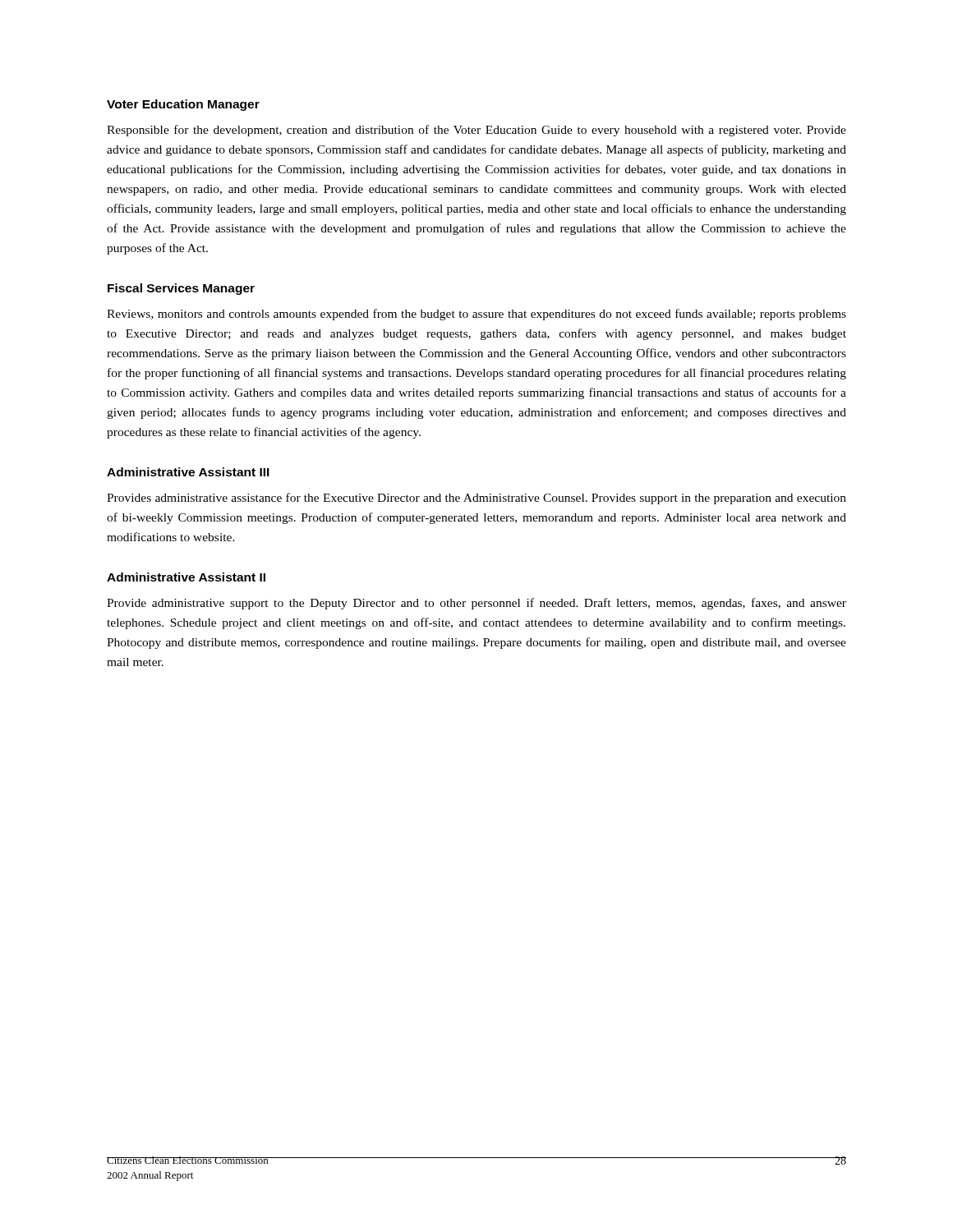Locate the element starting "Fiscal Services Manager"

[x=181, y=288]
